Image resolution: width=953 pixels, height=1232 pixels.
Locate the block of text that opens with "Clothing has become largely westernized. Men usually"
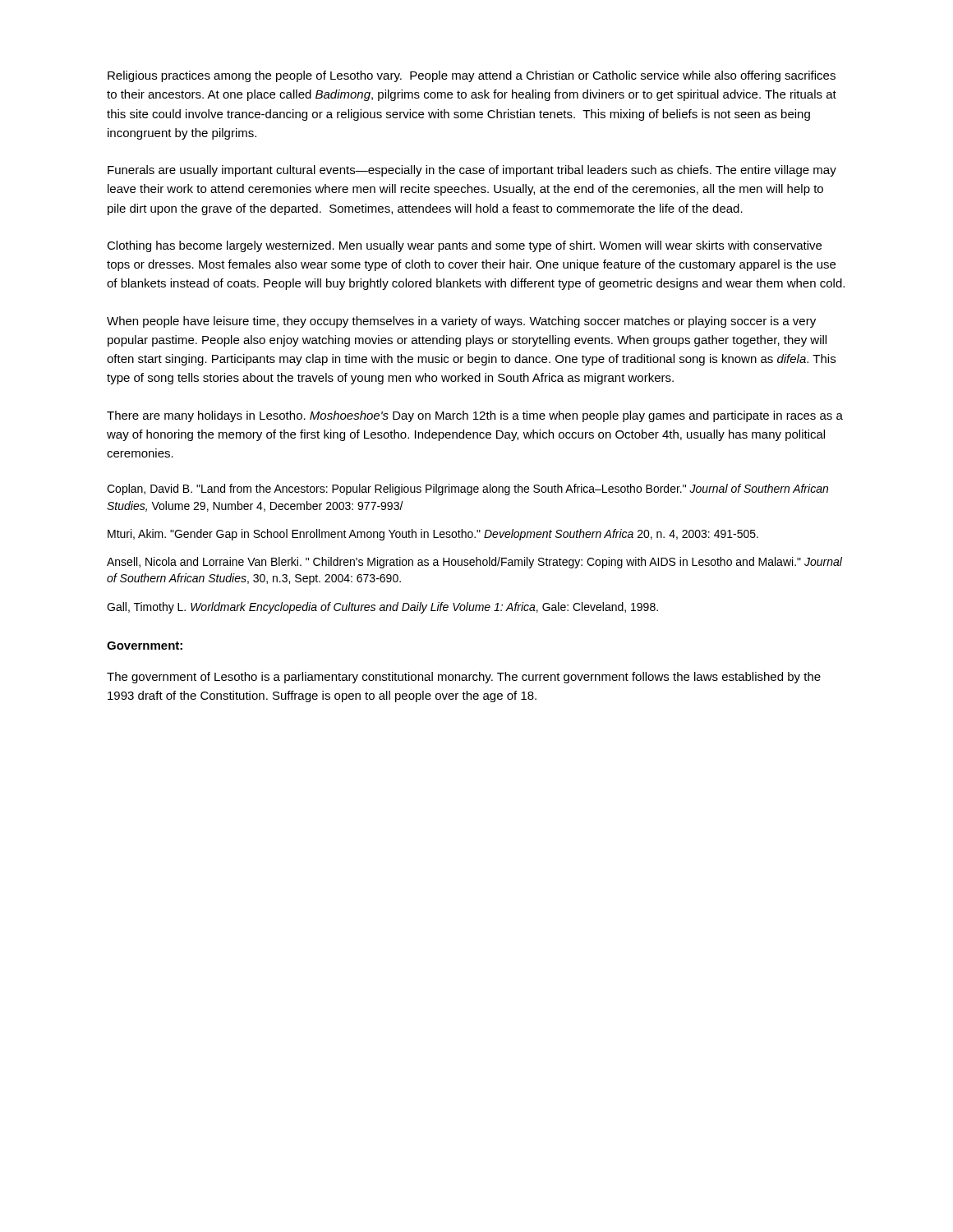click(x=476, y=264)
